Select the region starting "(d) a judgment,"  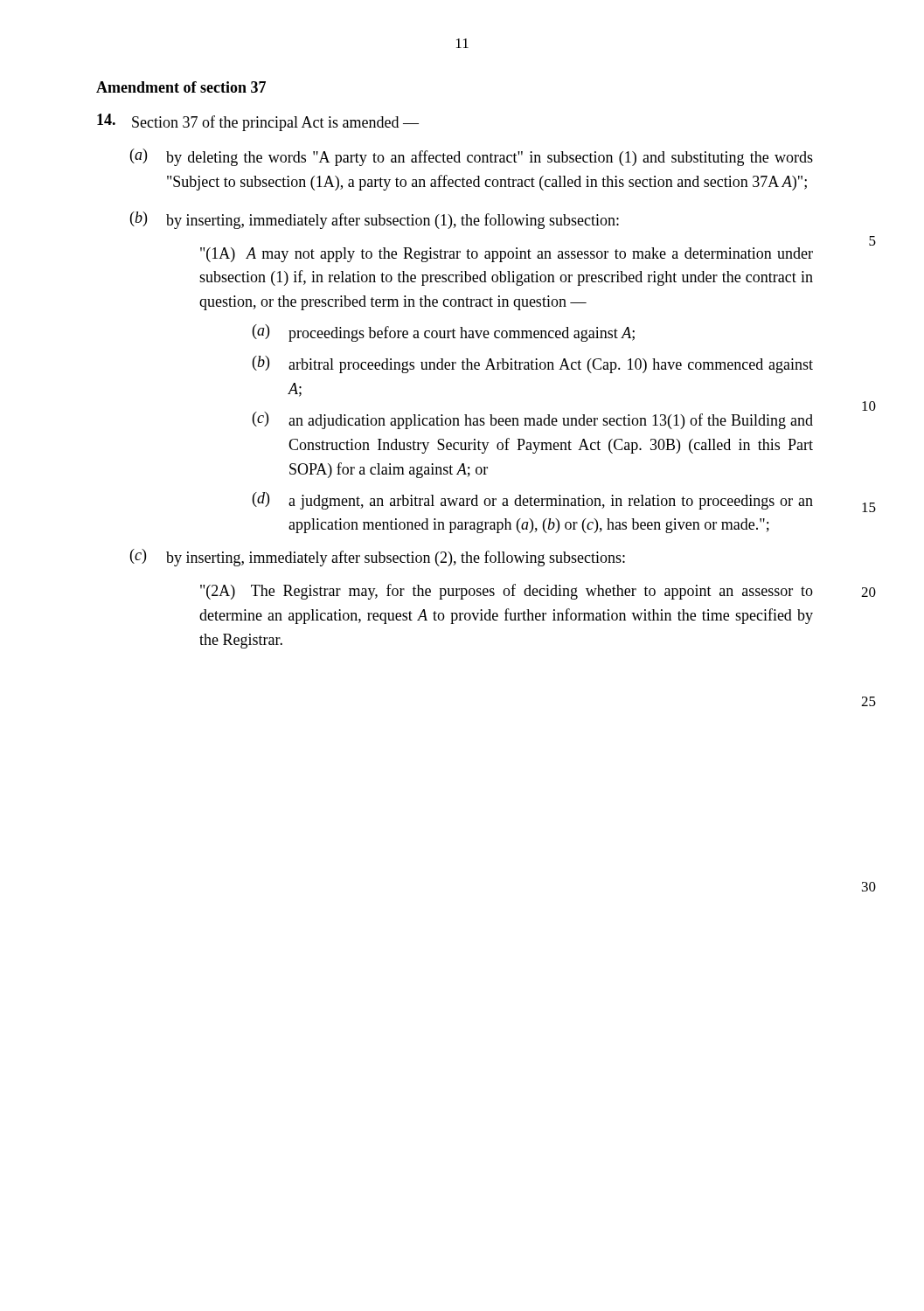(x=532, y=513)
